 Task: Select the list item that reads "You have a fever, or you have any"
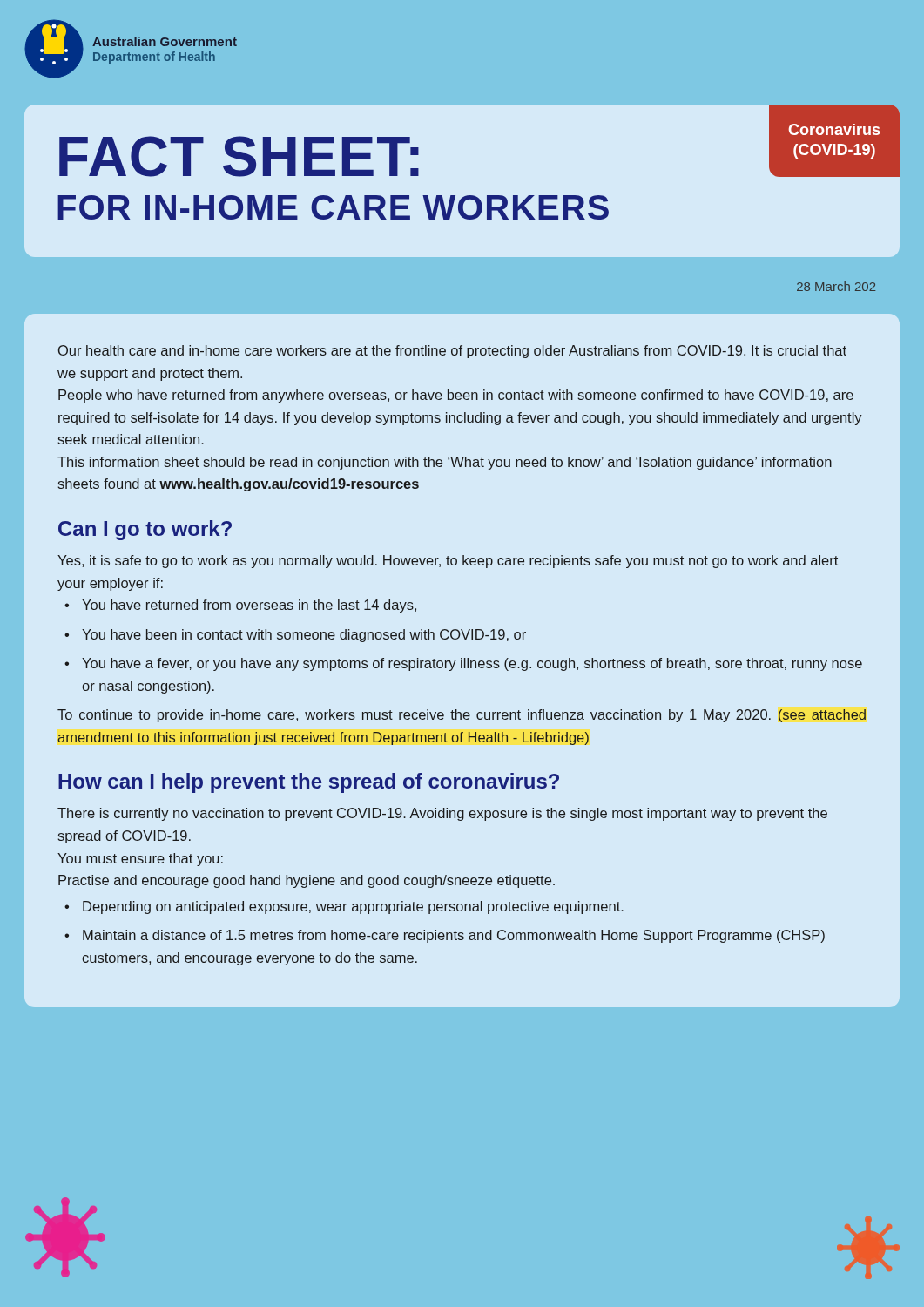[x=472, y=674]
